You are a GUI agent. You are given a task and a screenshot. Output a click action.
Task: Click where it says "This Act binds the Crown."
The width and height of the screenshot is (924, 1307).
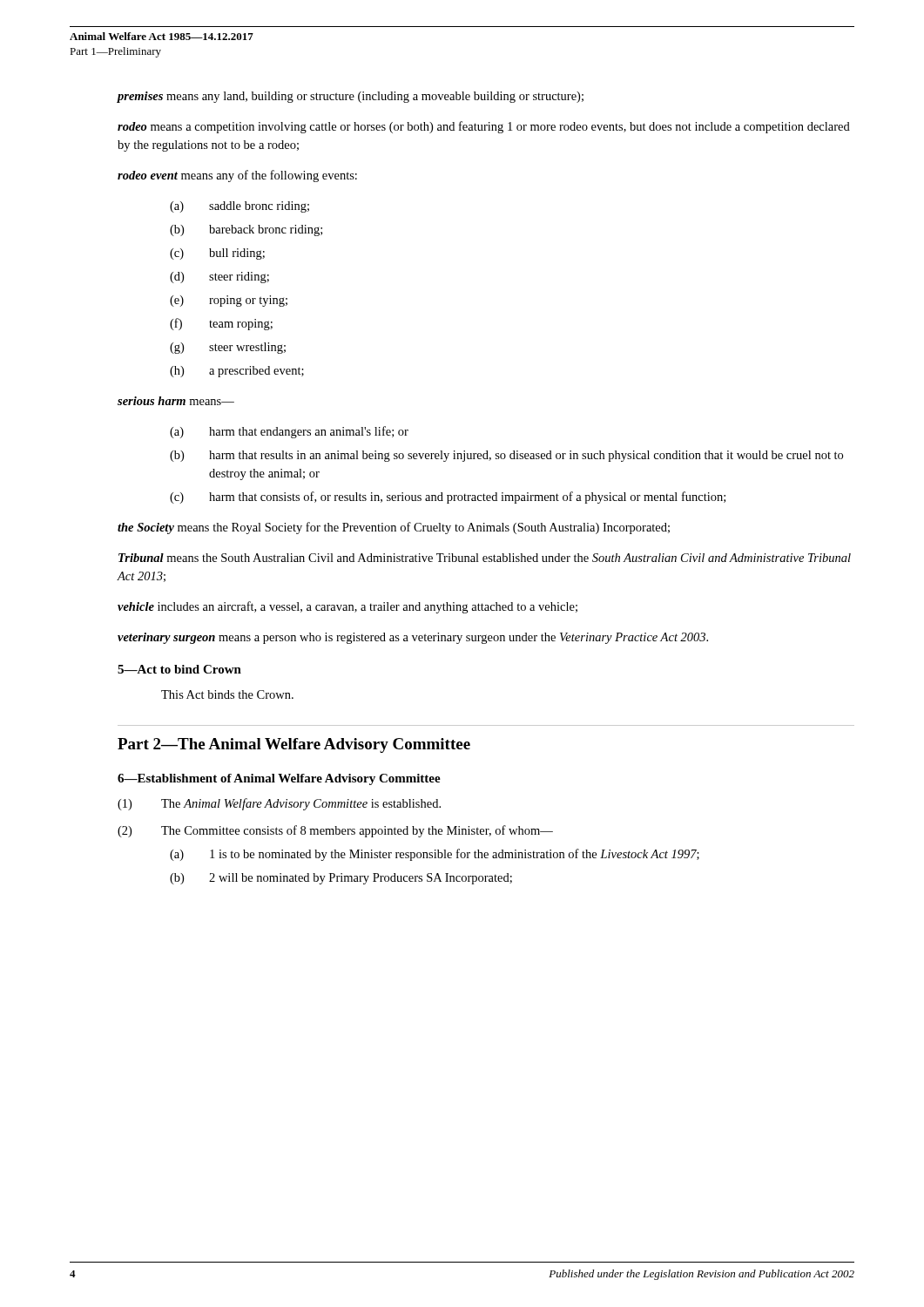tap(228, 695)
